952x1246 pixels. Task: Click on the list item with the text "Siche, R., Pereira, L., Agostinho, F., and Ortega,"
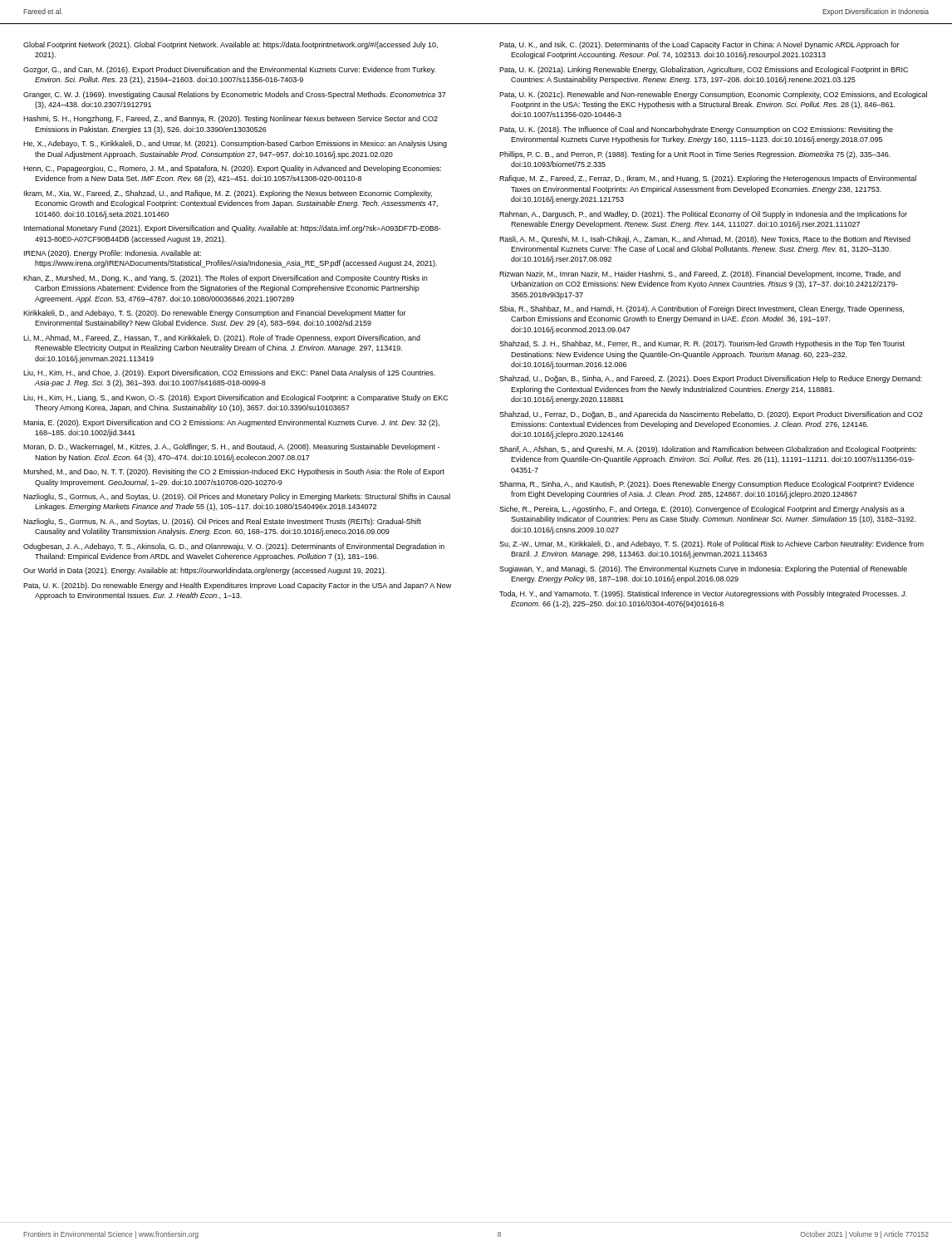[714, 520]
